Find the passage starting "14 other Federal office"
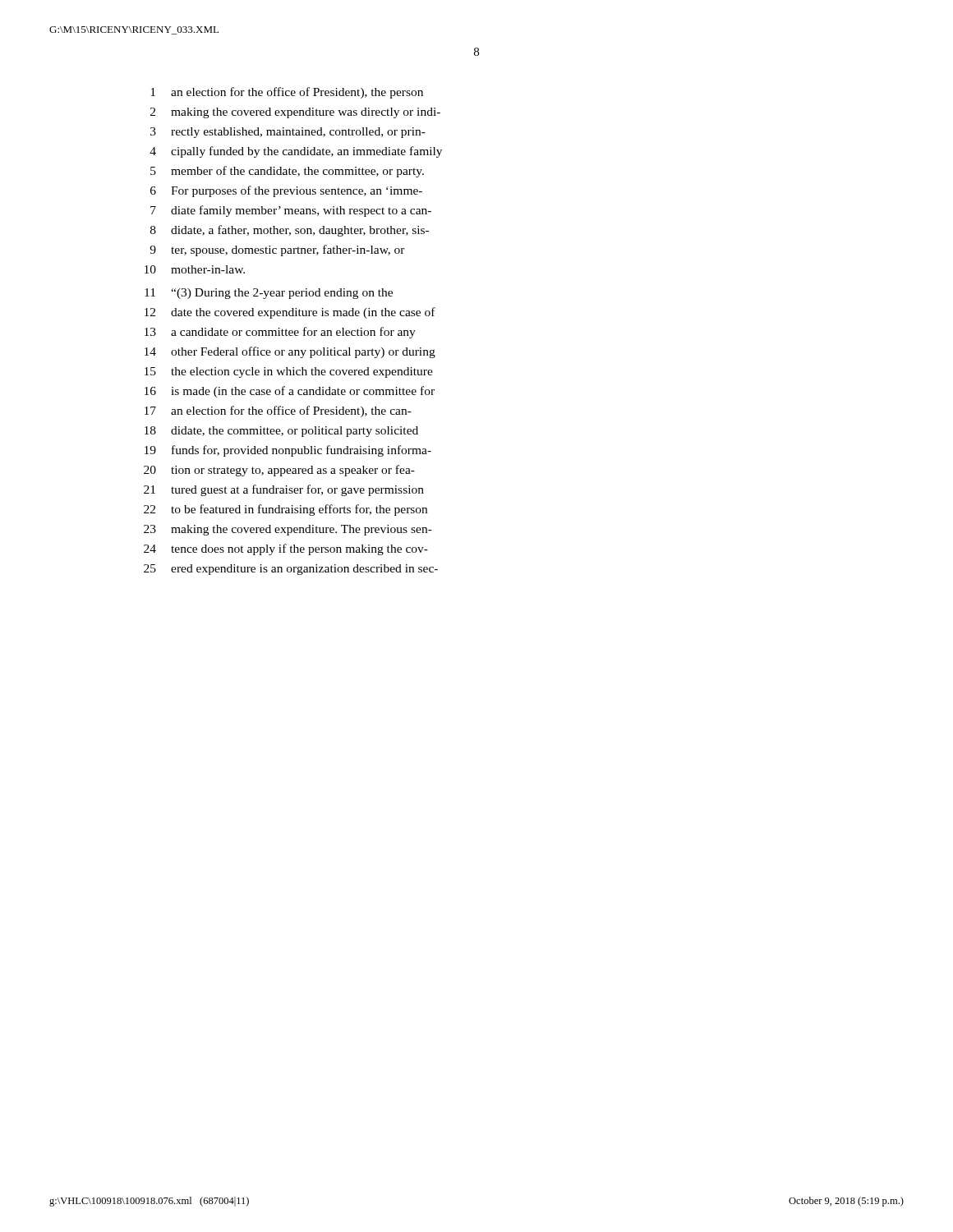 [290, 352]
